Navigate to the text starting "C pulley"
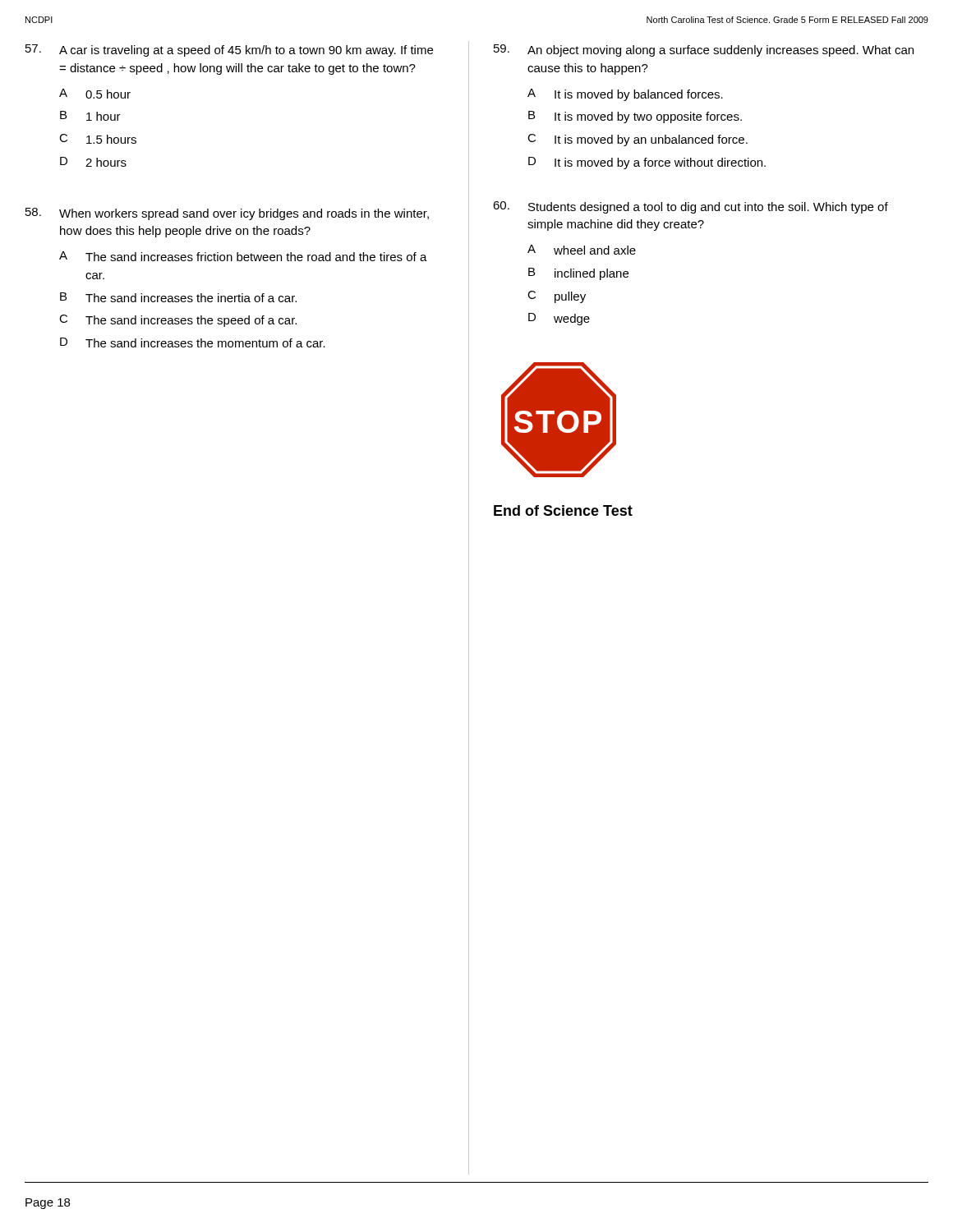This screenshot has width=953, height=1232. click(557, 296)
